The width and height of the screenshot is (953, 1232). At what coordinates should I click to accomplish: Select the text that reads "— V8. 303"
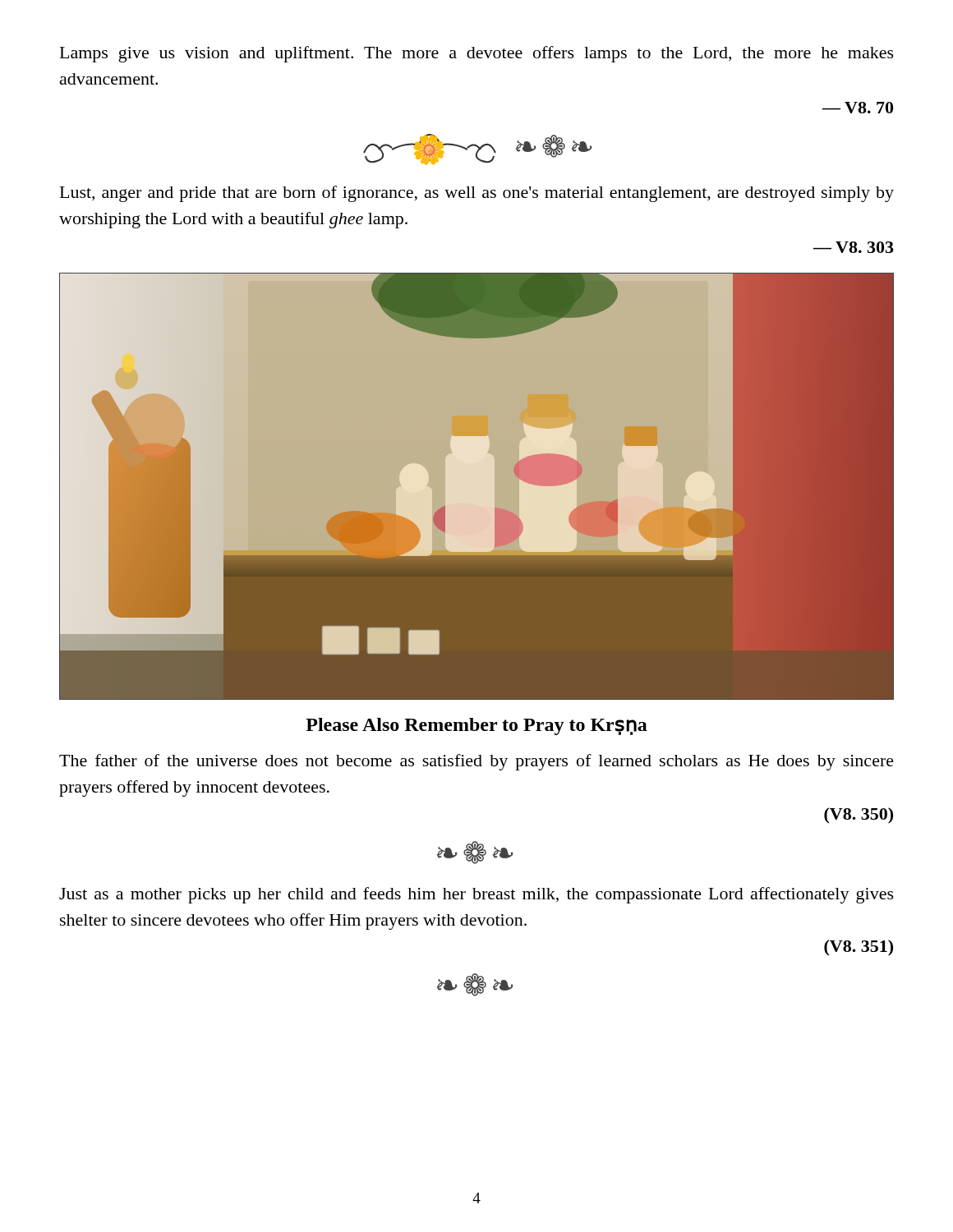(854, 247)
